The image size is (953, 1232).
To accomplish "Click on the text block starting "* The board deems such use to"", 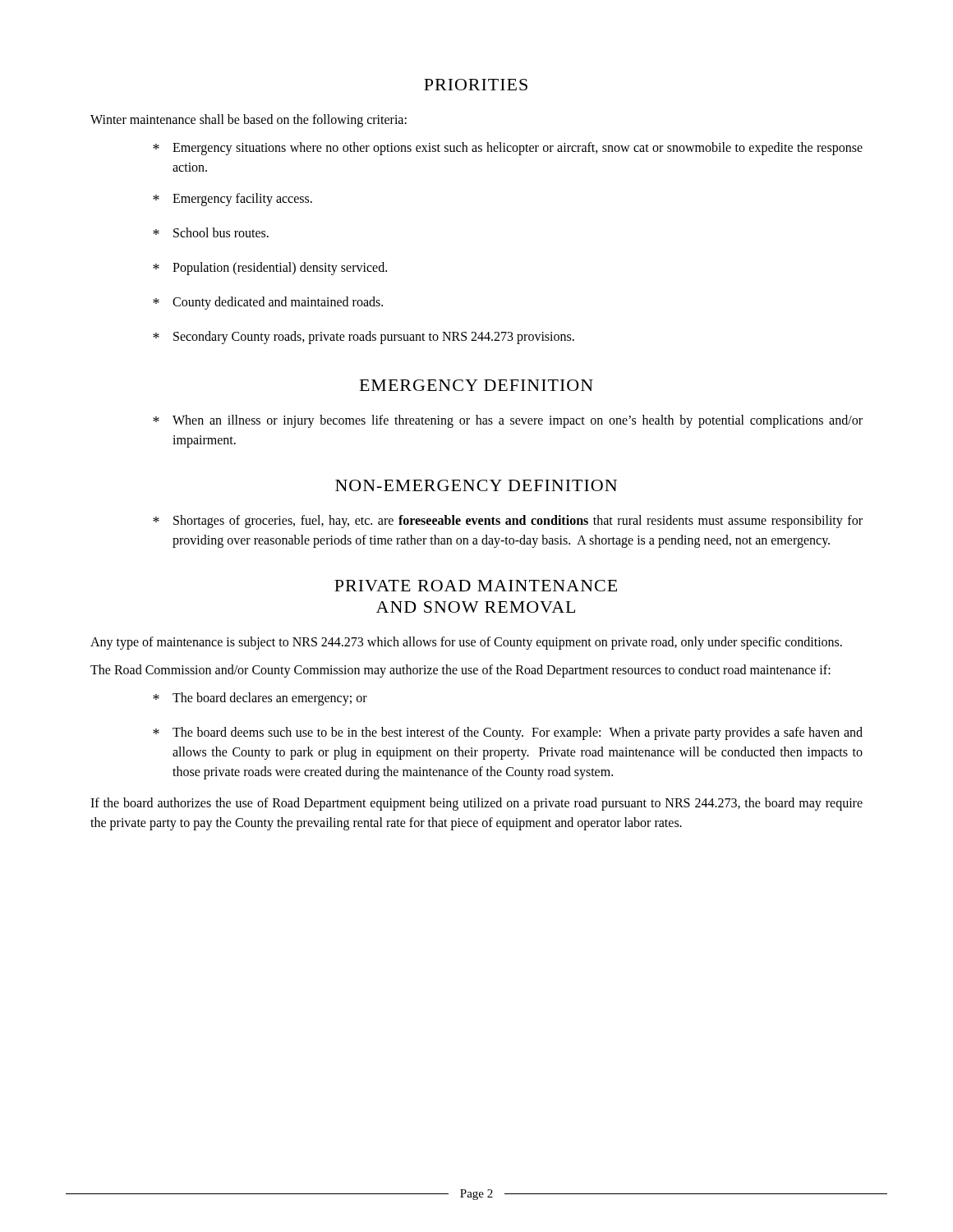I will click(501, 752).
